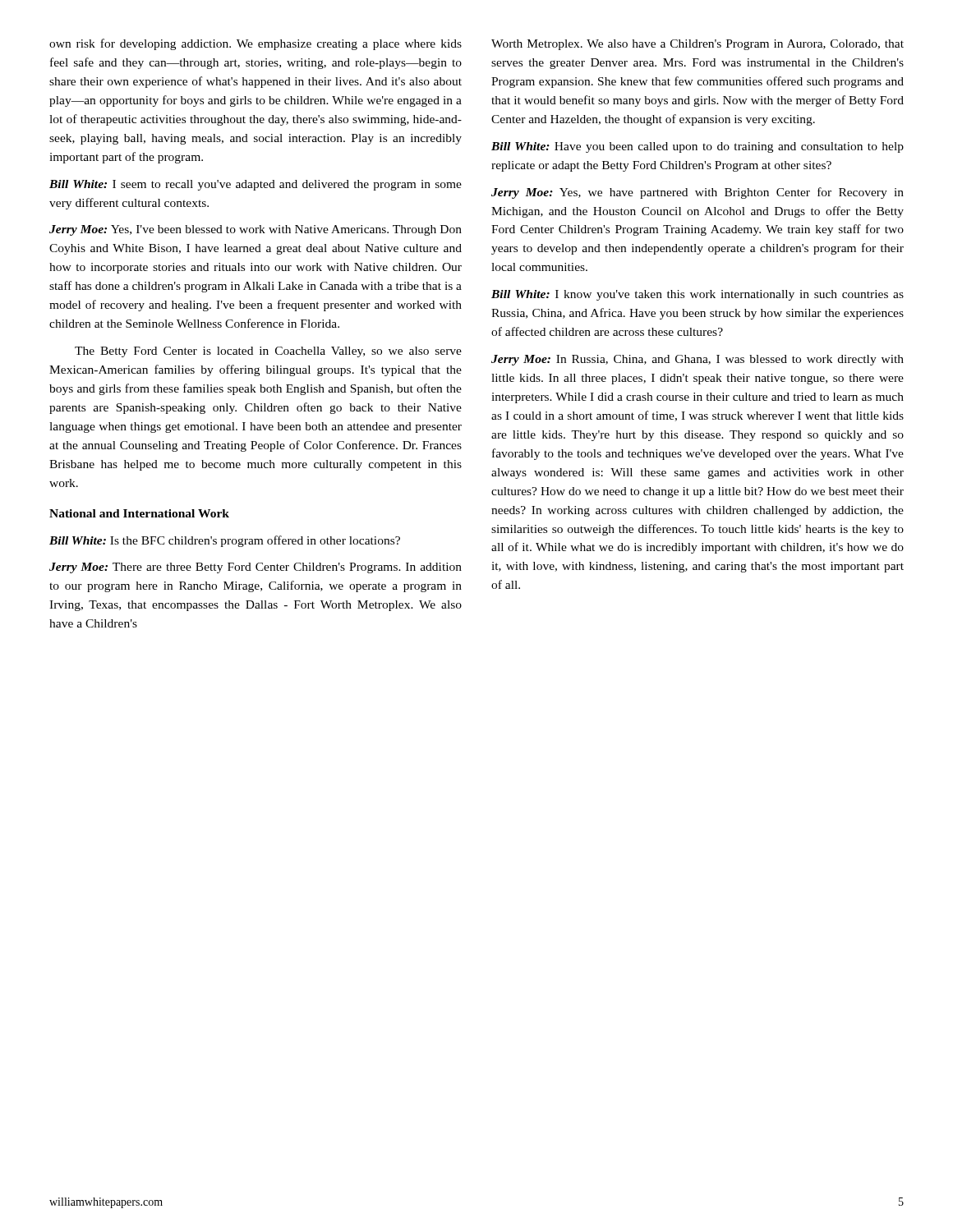Select the block starting "National and International Work"
This screenshot has width=953, height=1232.
(139, 513)
